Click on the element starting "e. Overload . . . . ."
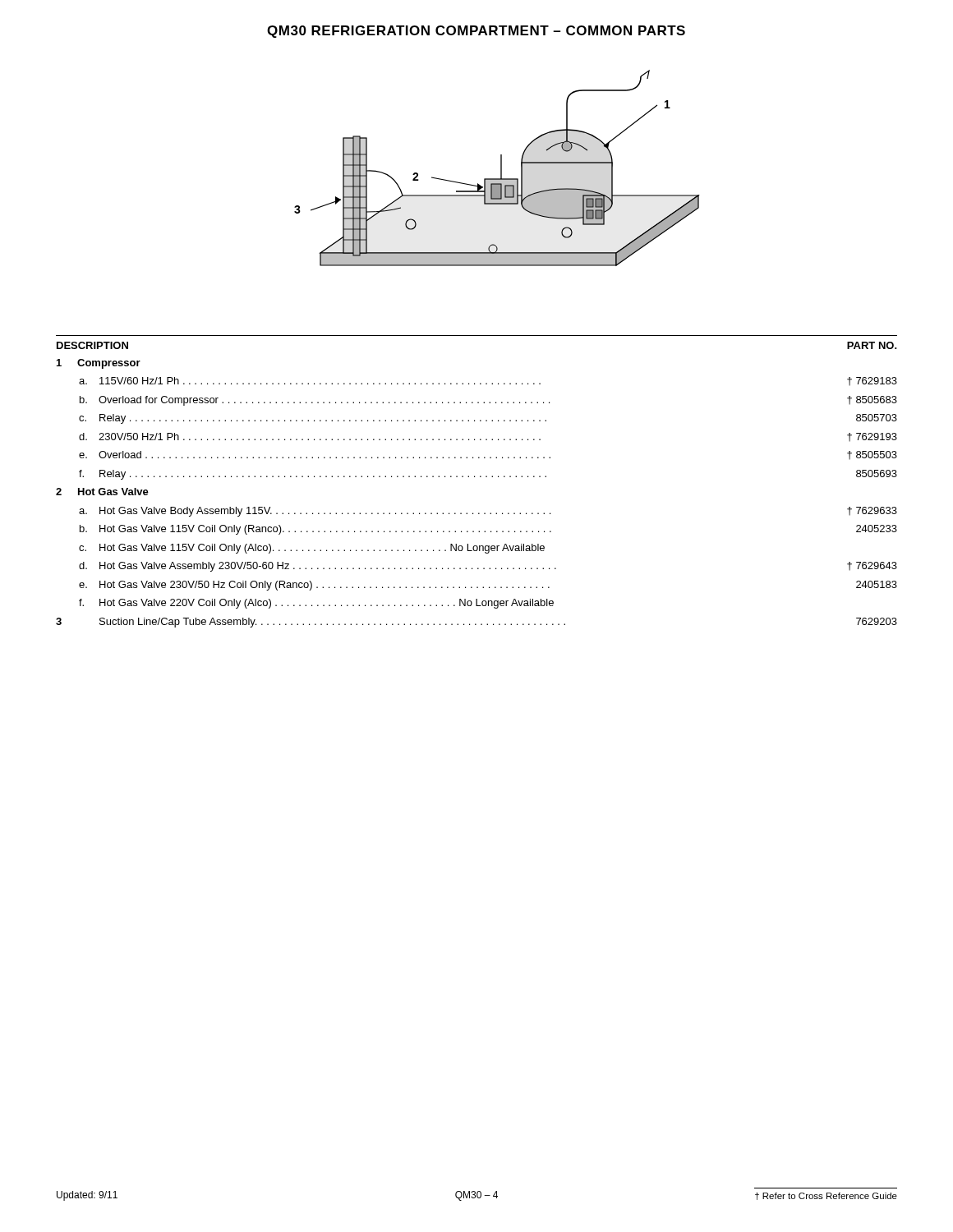The height and width of the screenshot is (1232, 953). [x=476, y=455]
